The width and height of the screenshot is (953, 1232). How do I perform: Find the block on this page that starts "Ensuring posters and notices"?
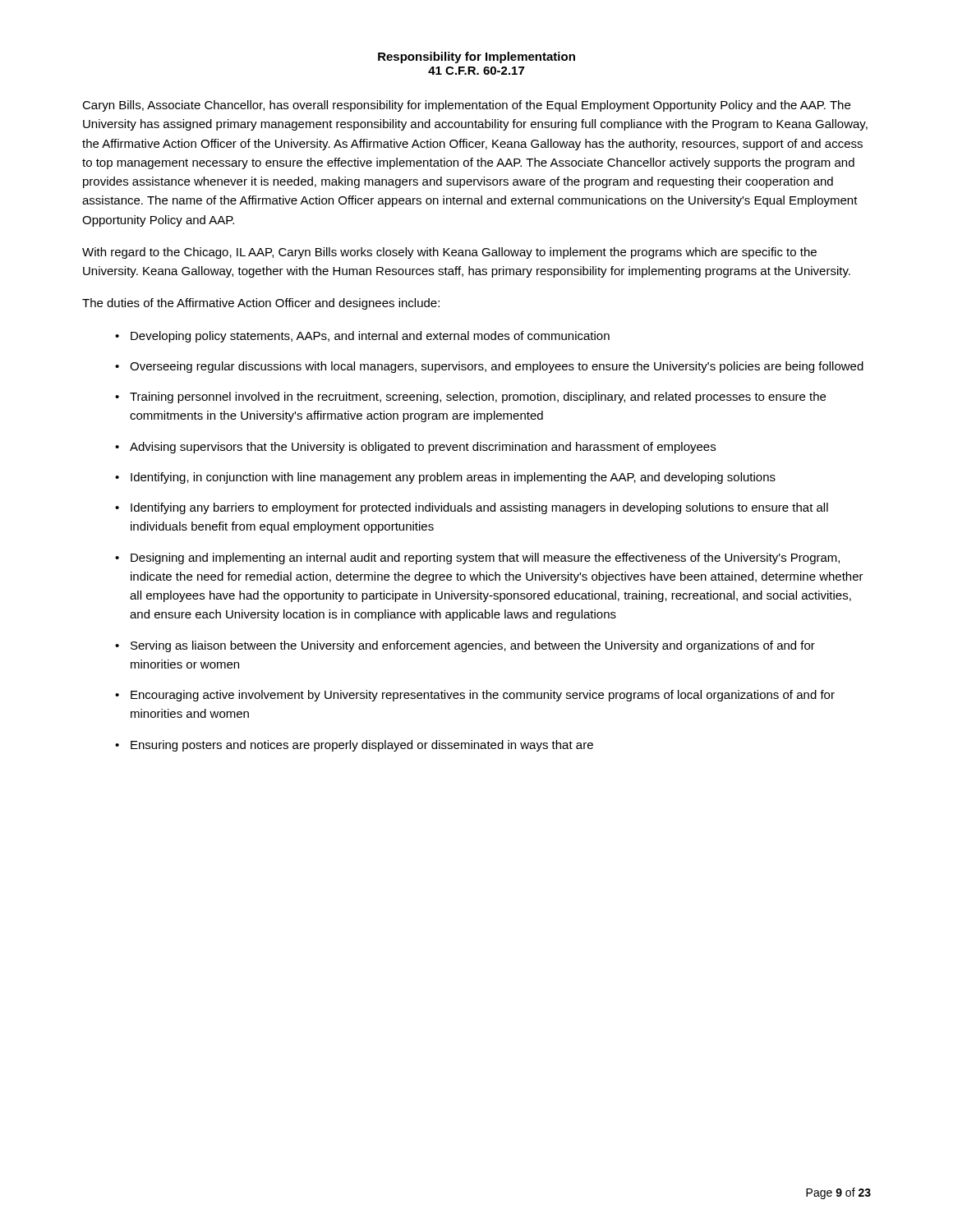(x=362, y=744)
